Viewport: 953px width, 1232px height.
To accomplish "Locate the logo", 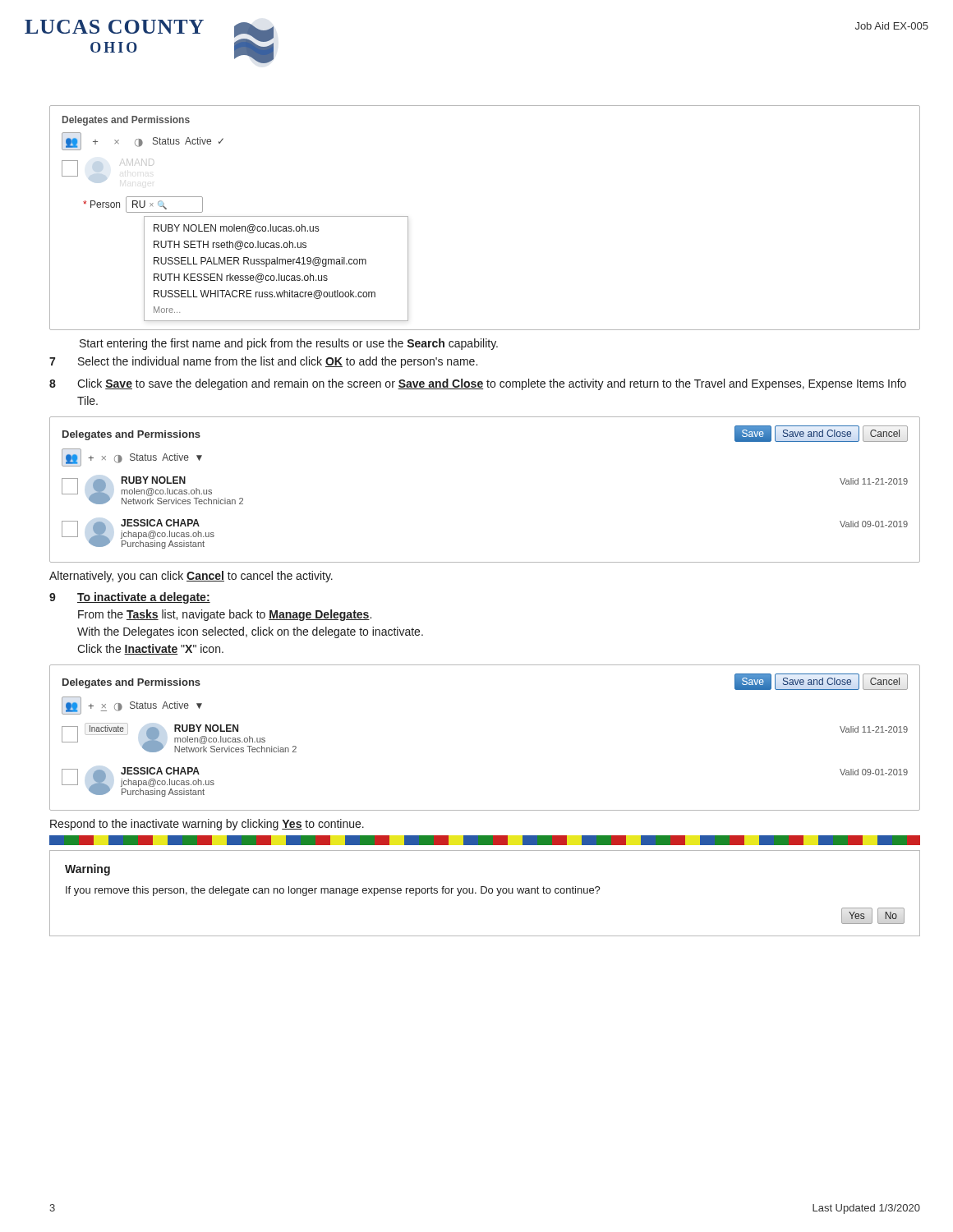I will pos(152,43).
